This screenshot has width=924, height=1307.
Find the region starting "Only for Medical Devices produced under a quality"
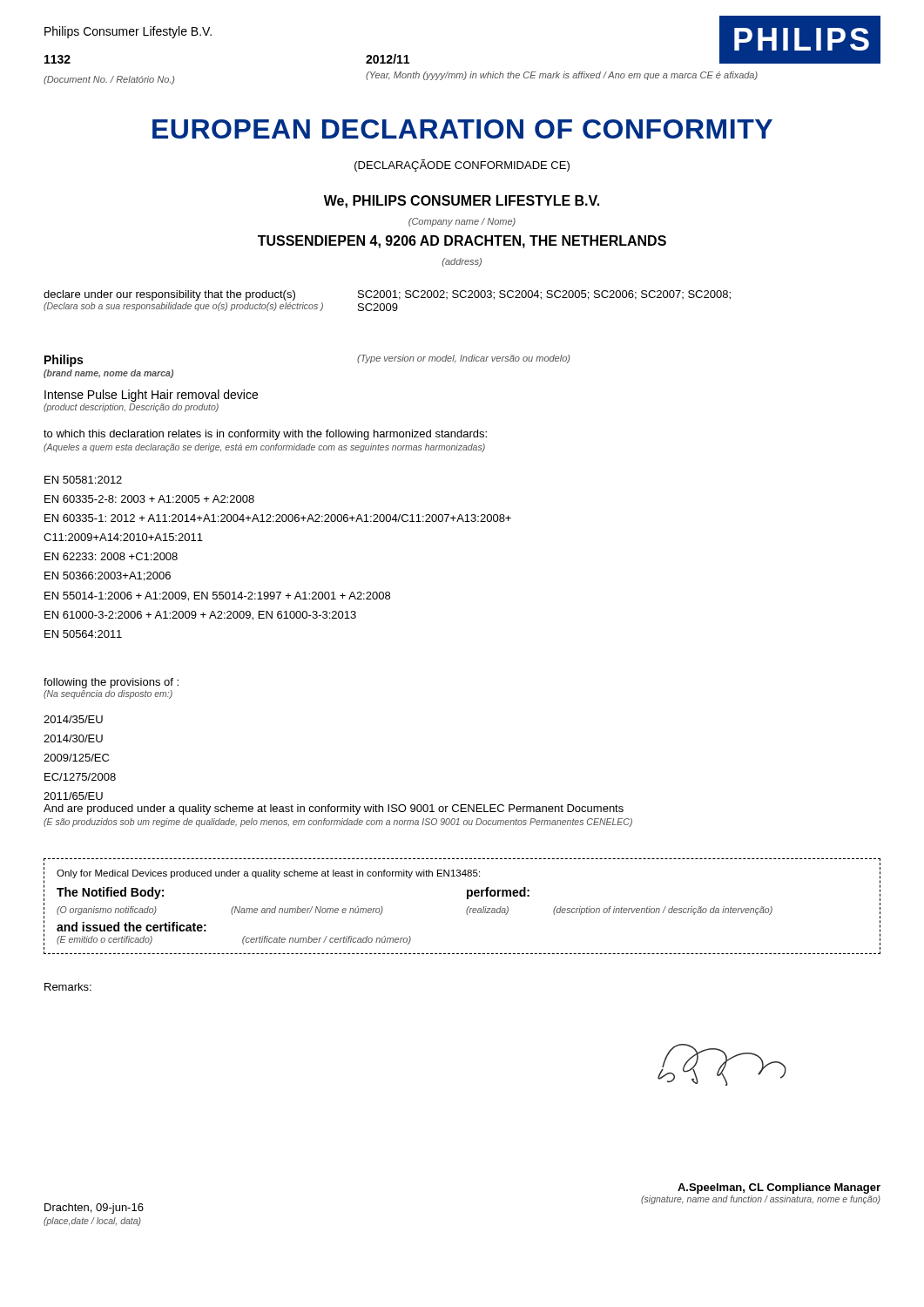pyautogui.click(x=462, y=906)
